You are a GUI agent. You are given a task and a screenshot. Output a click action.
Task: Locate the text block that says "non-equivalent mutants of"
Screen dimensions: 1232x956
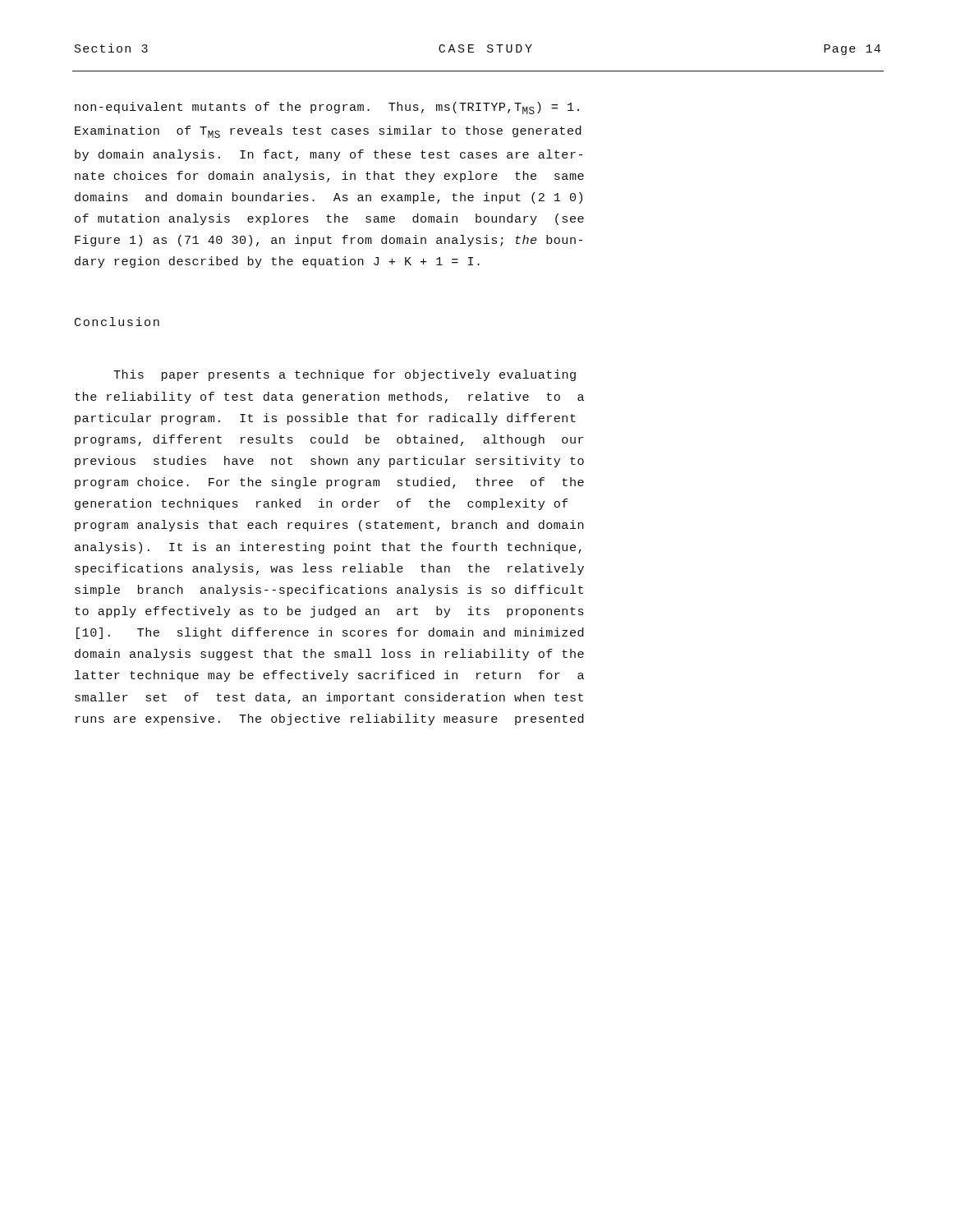(329, 185)
